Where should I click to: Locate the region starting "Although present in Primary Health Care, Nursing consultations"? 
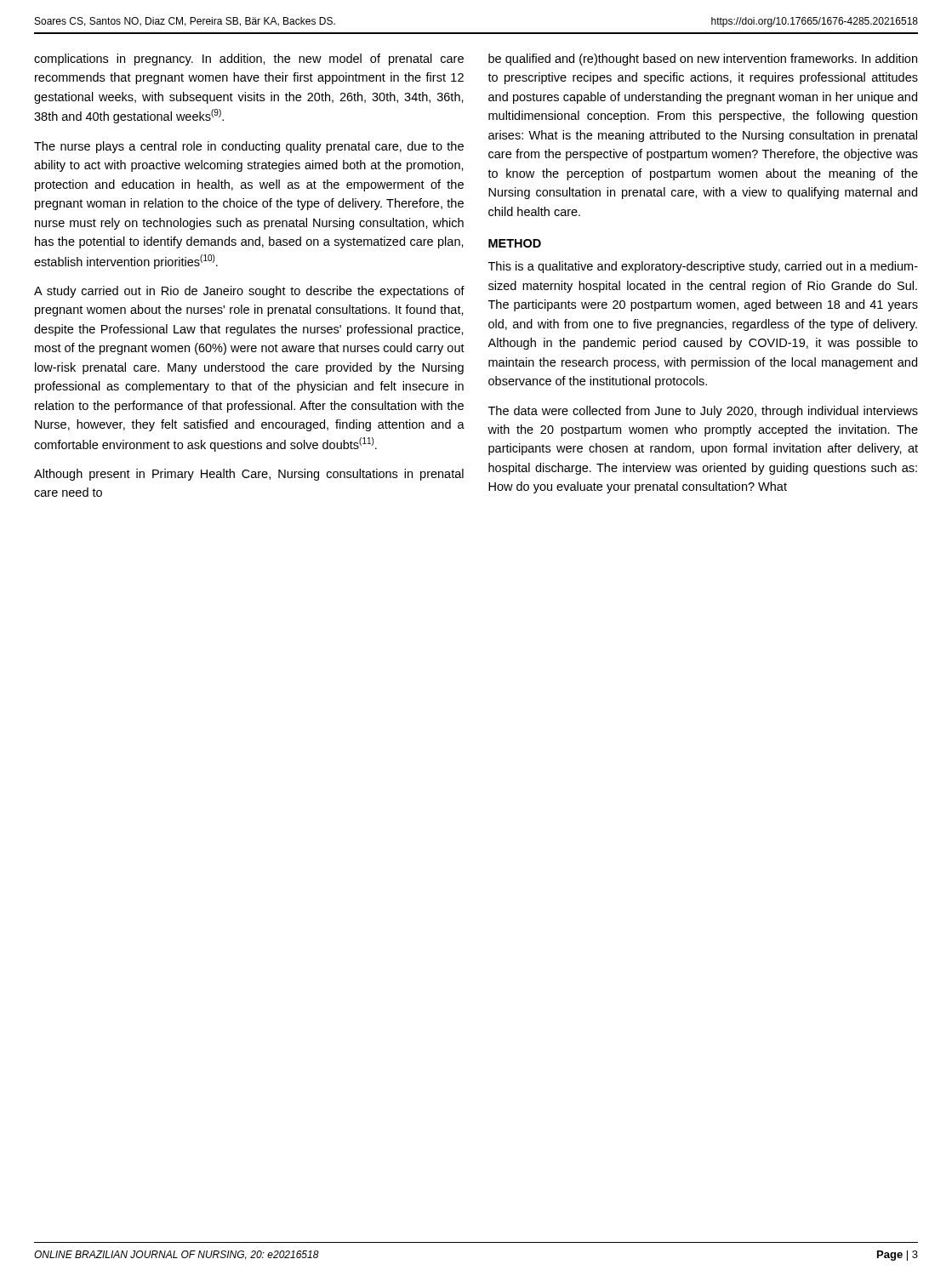[249, 483]
